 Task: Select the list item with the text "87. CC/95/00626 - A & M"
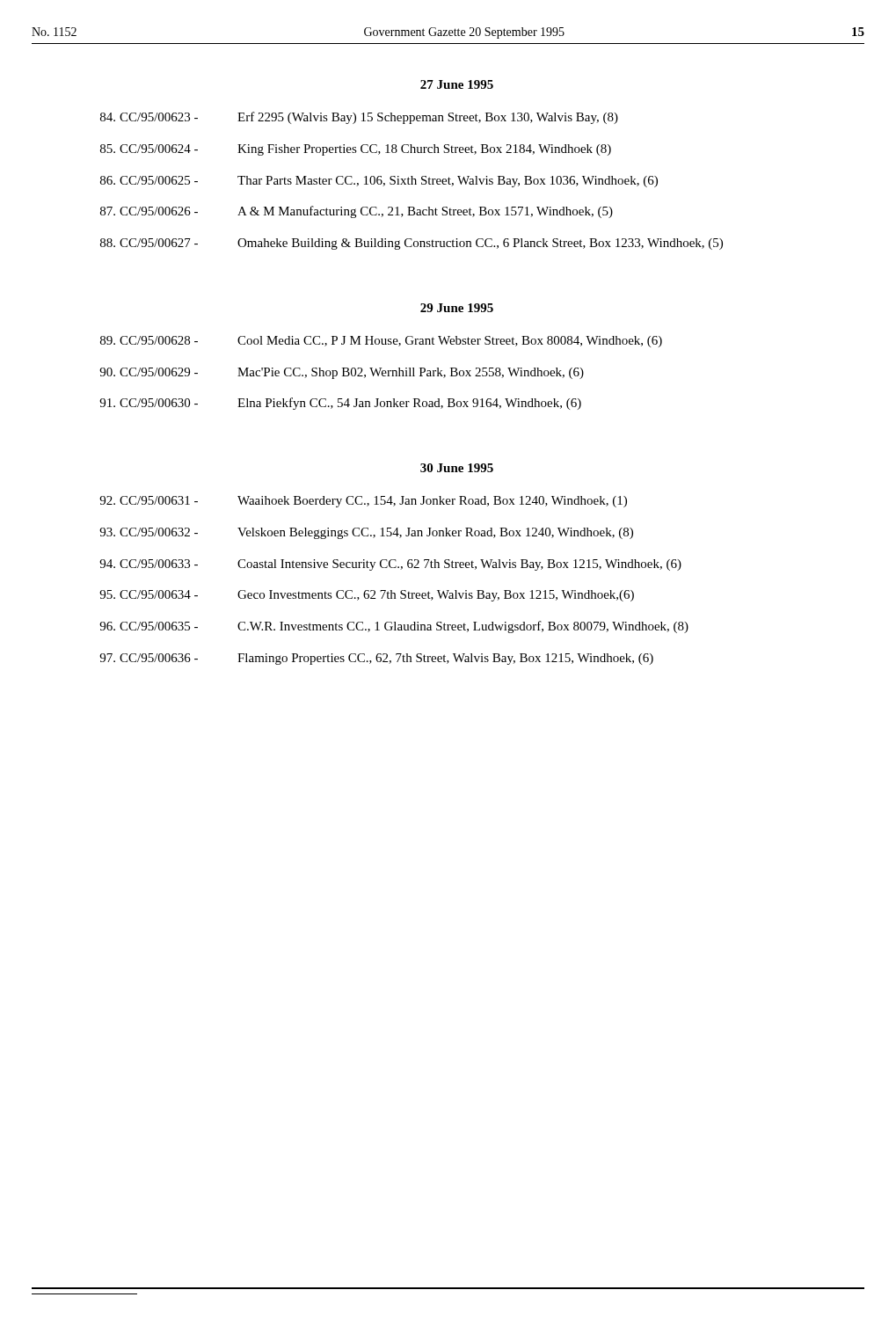pos(457,212)
